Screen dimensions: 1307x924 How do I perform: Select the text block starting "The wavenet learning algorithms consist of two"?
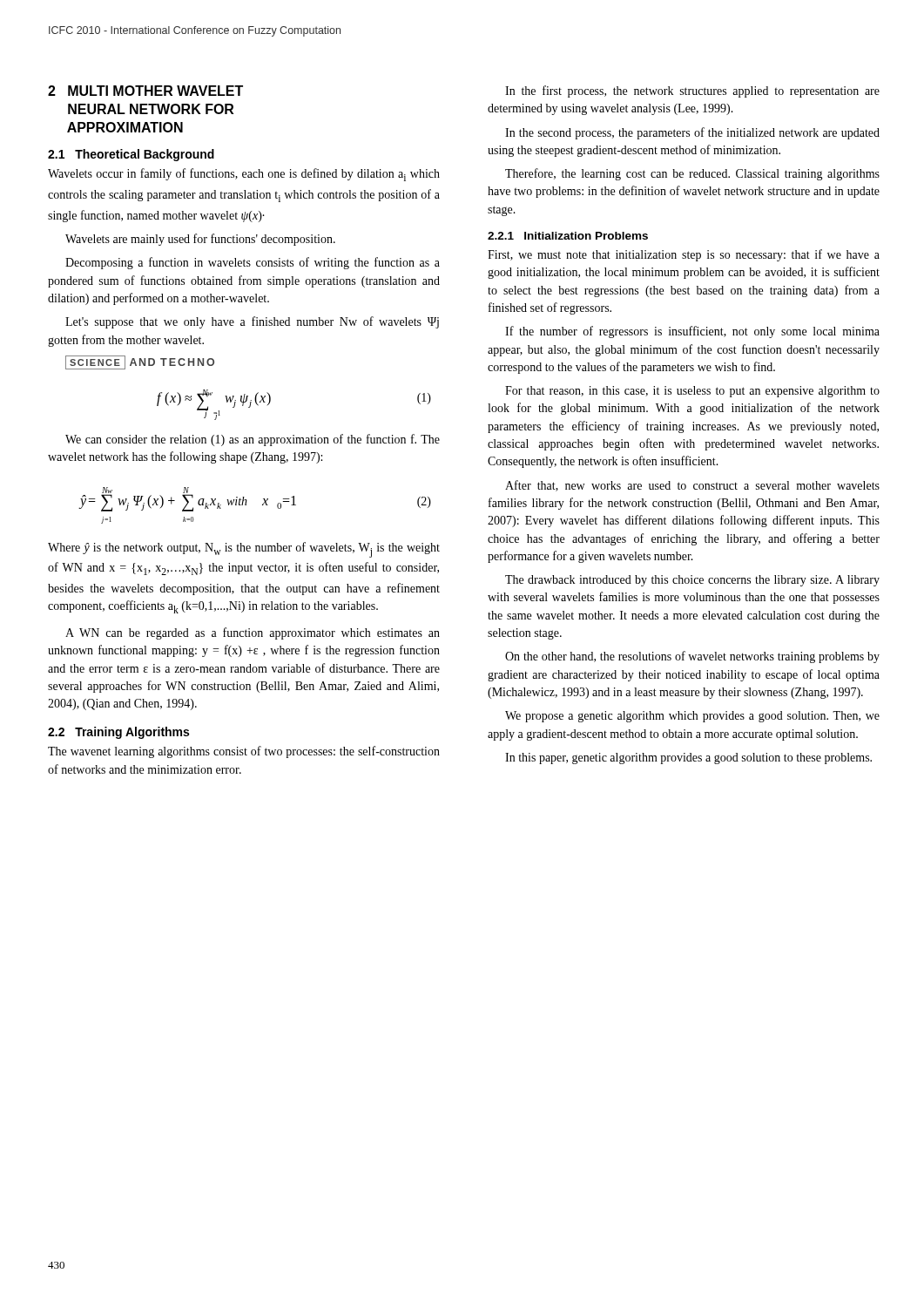click(x=244, y=761)
